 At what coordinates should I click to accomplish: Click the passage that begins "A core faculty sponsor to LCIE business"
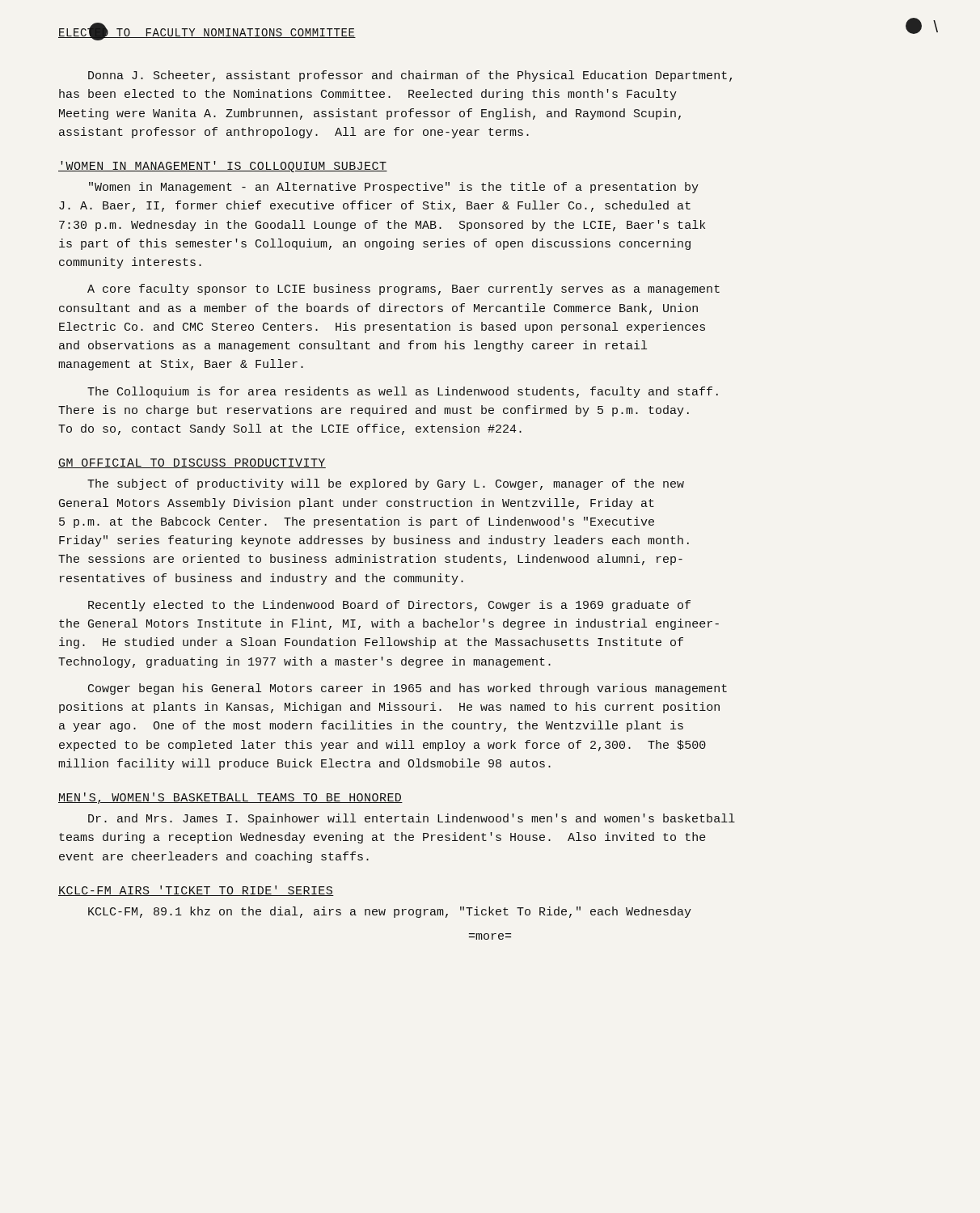[490, 328]
